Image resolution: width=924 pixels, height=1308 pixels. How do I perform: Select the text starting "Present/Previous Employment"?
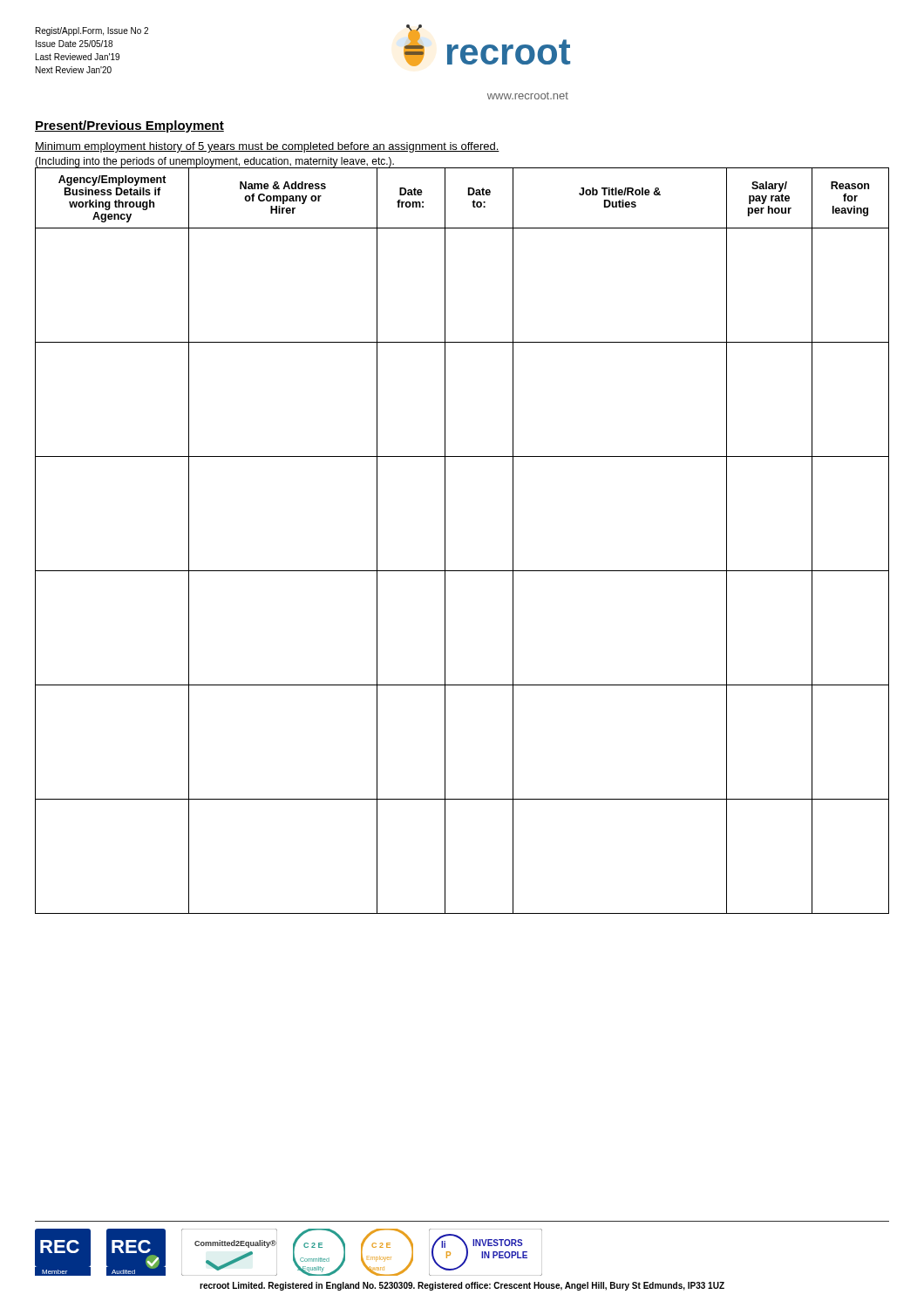(x=129, y=125)
